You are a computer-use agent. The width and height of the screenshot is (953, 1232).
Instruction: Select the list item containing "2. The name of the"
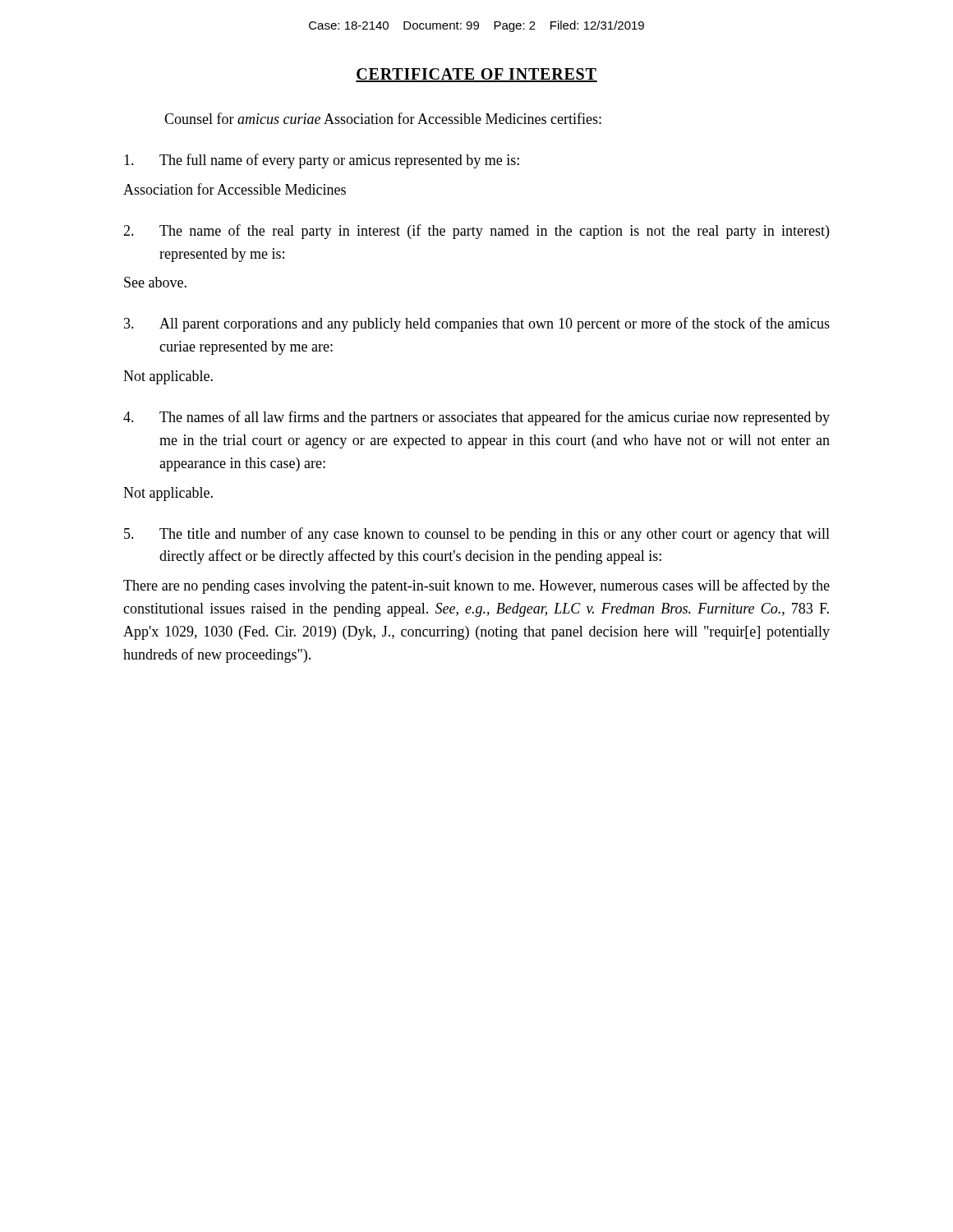coord(476,243)
